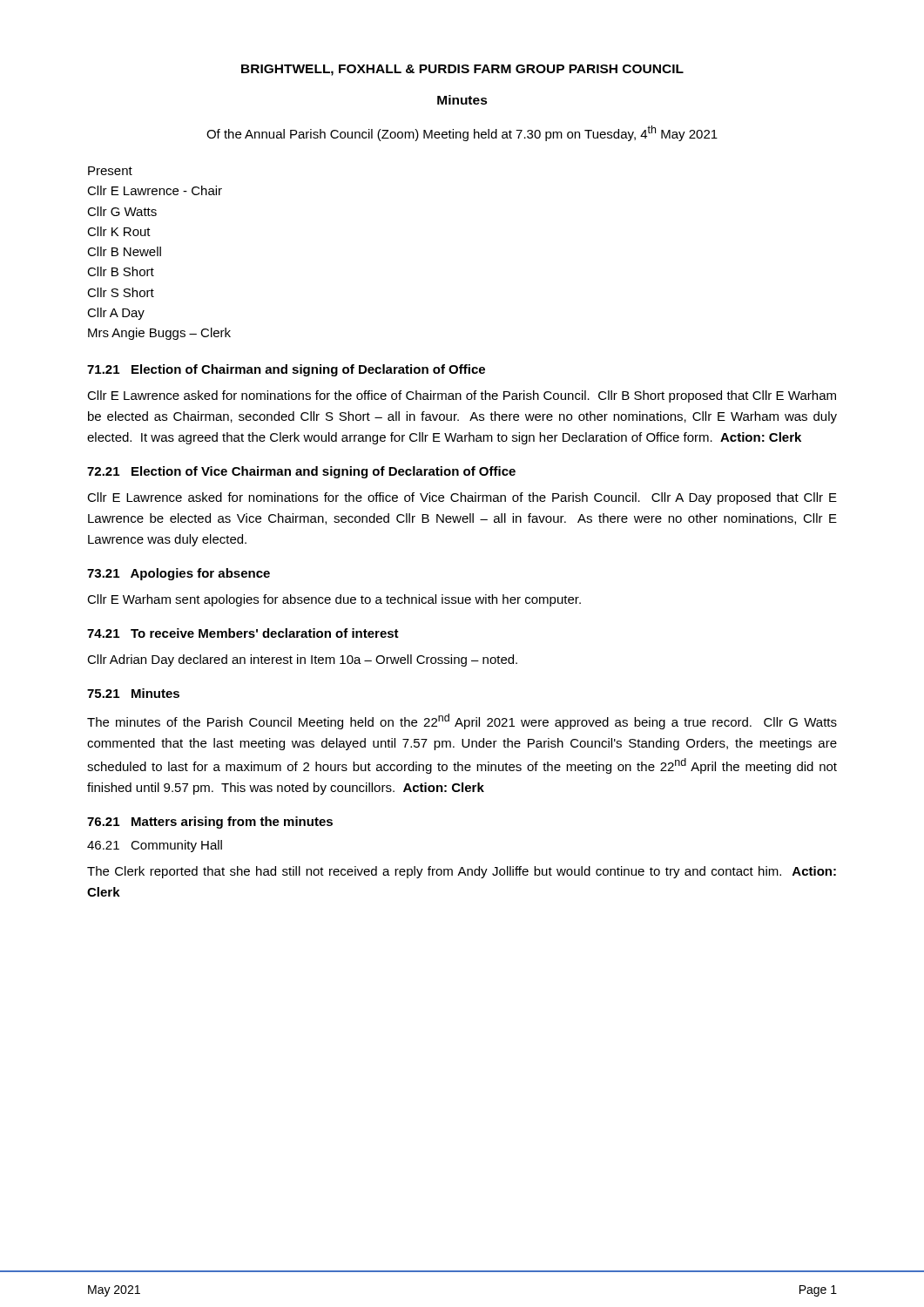924x1307 pixels.
Task: Select the text block starting "71.21 Election of Chairman and"
Action: (x=286, y=369)
